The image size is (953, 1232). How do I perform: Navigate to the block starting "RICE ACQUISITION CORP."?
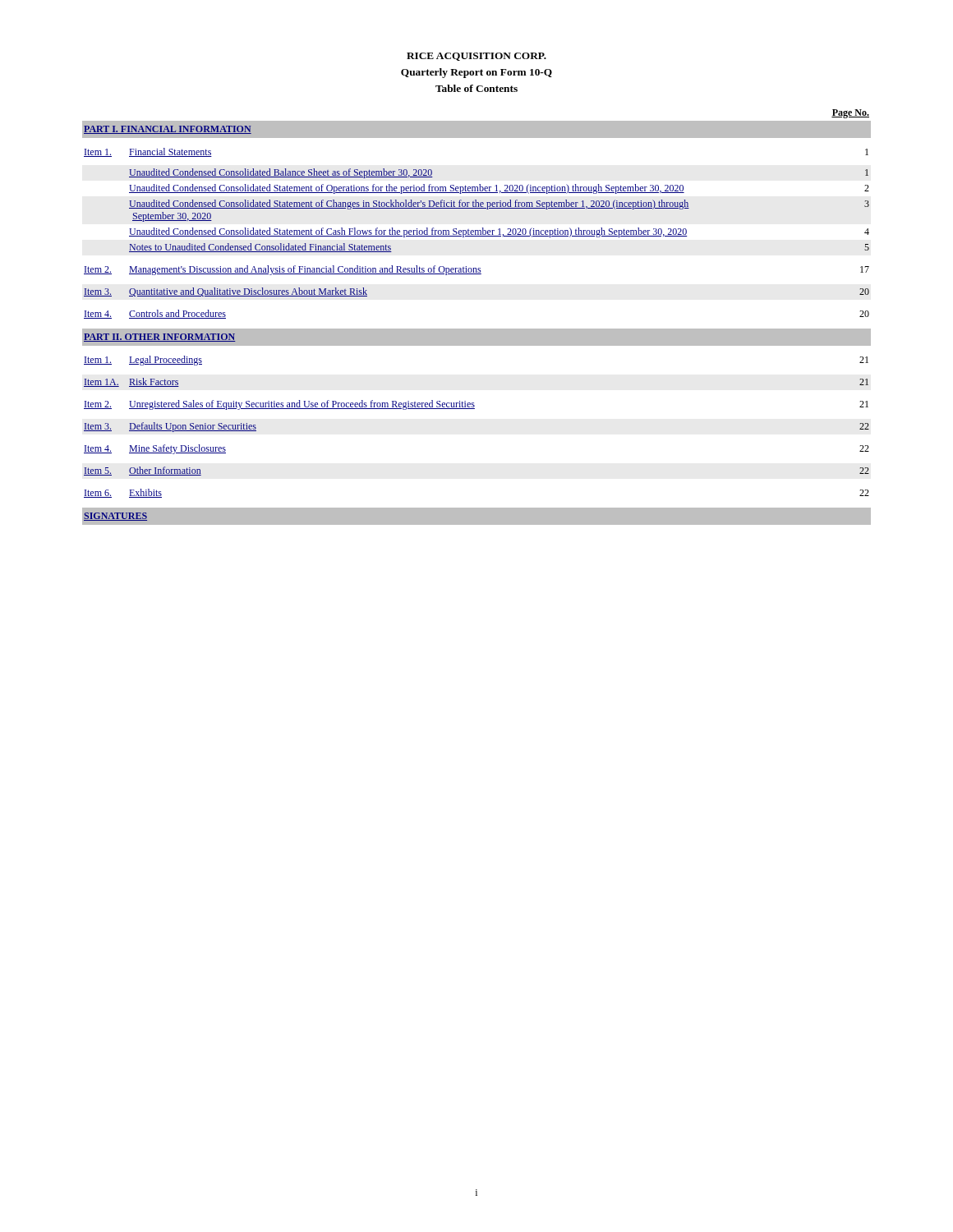point(476,55)
